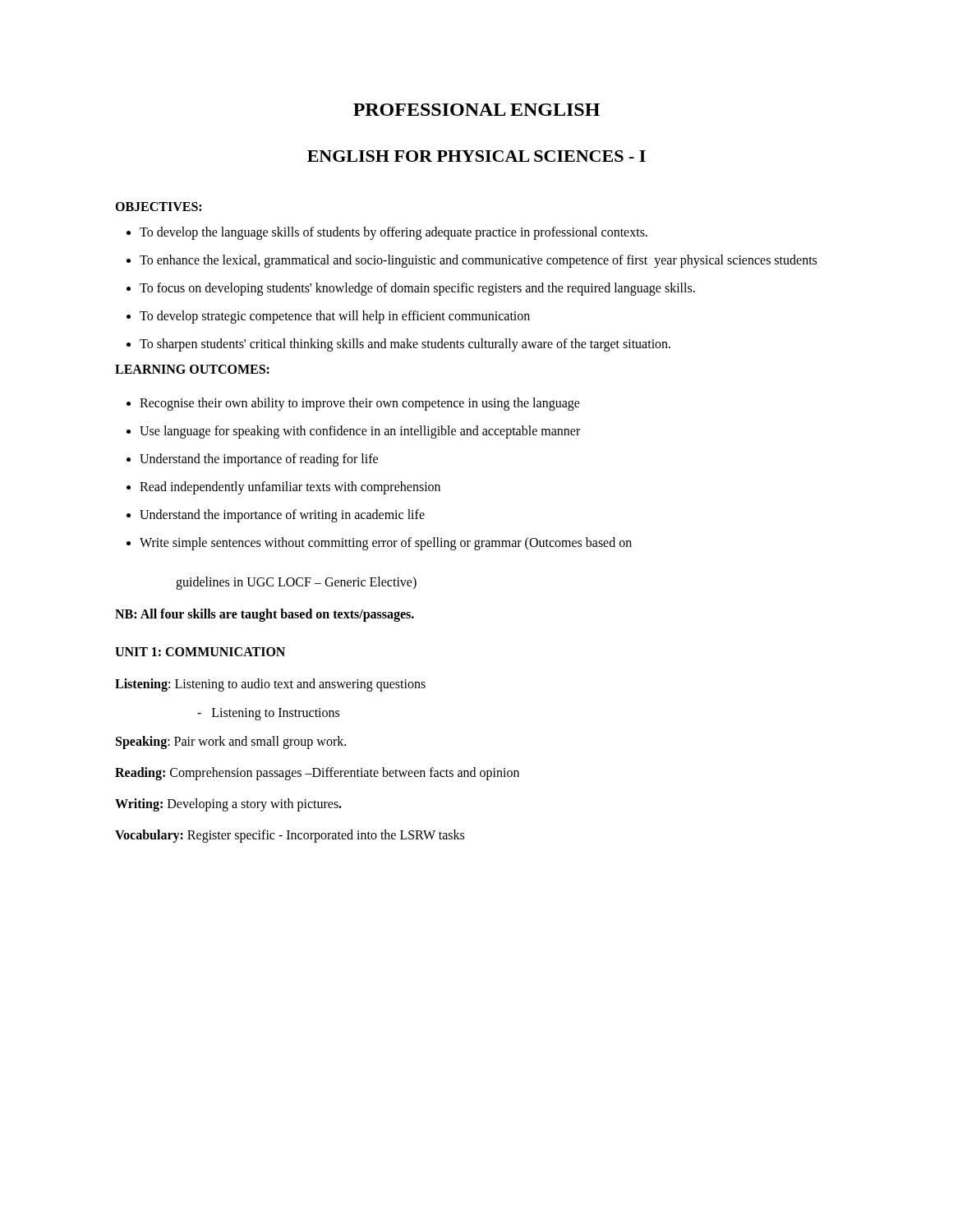Find the text block with the text "NB: All four skills are taught based on"

point(265,614)
